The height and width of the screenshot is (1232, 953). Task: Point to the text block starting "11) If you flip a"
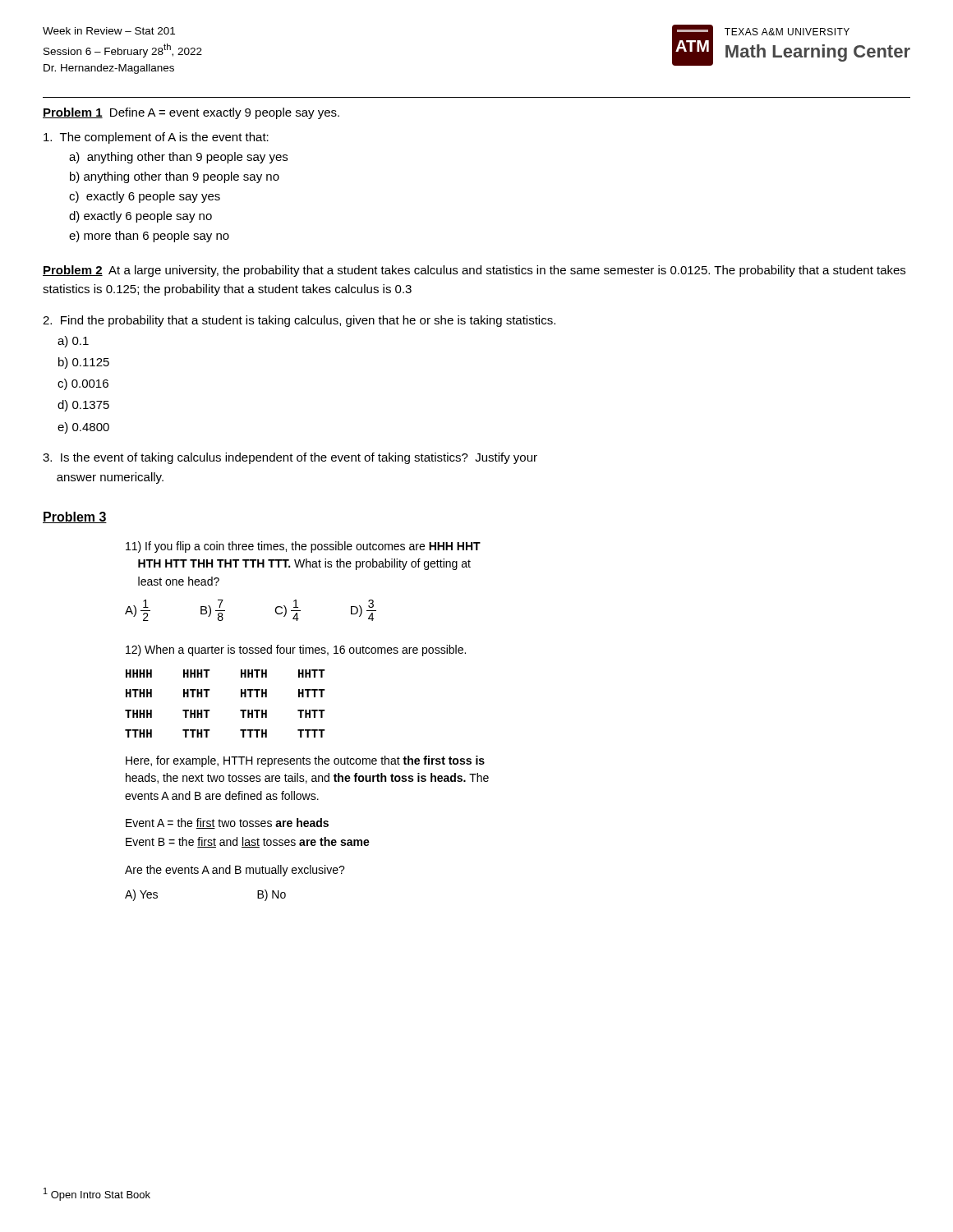click(303, 564)
